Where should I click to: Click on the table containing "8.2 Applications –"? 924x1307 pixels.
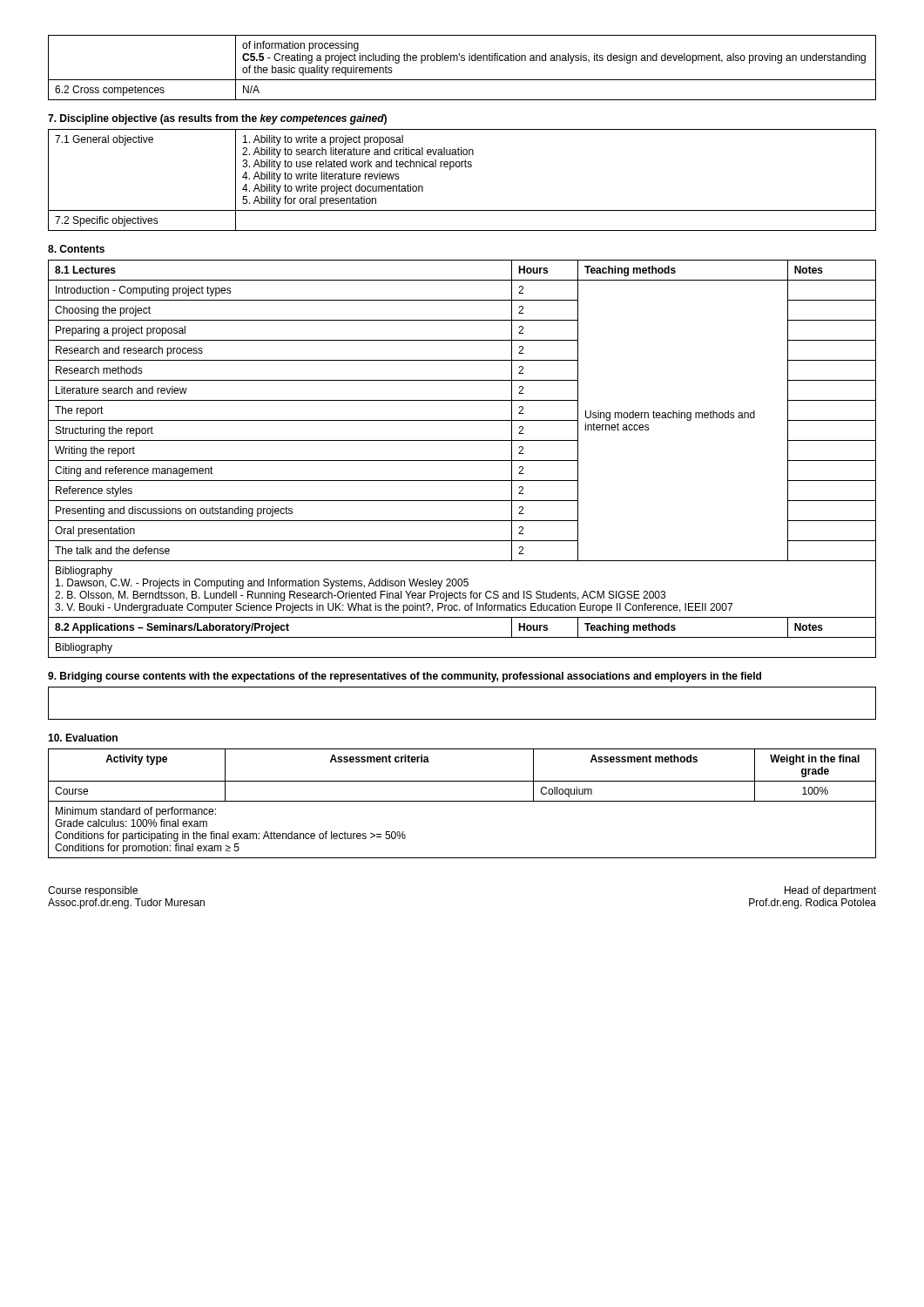point(462,459)
